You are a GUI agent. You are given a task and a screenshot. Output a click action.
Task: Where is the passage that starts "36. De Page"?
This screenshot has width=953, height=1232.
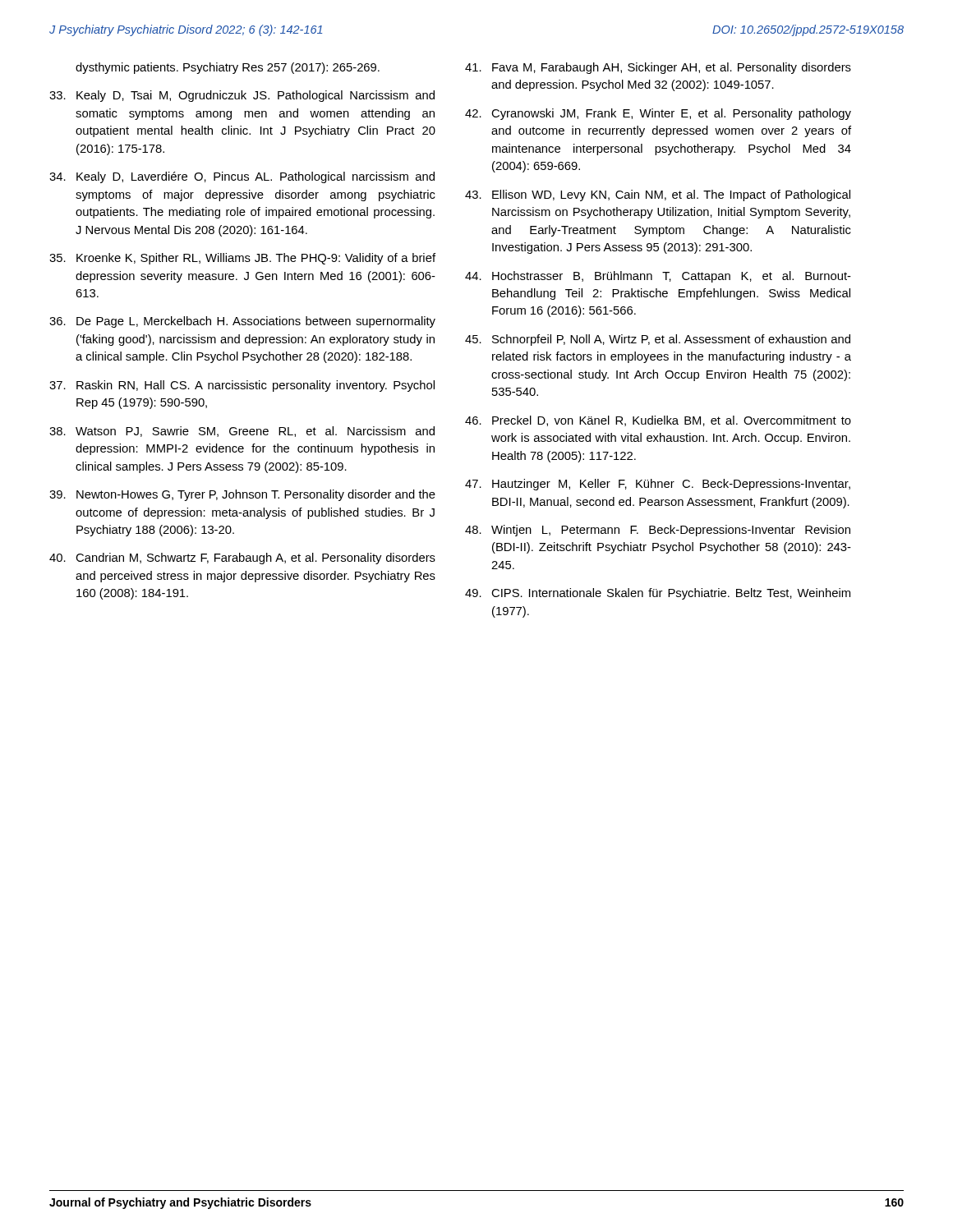click(x=242, y=340)
